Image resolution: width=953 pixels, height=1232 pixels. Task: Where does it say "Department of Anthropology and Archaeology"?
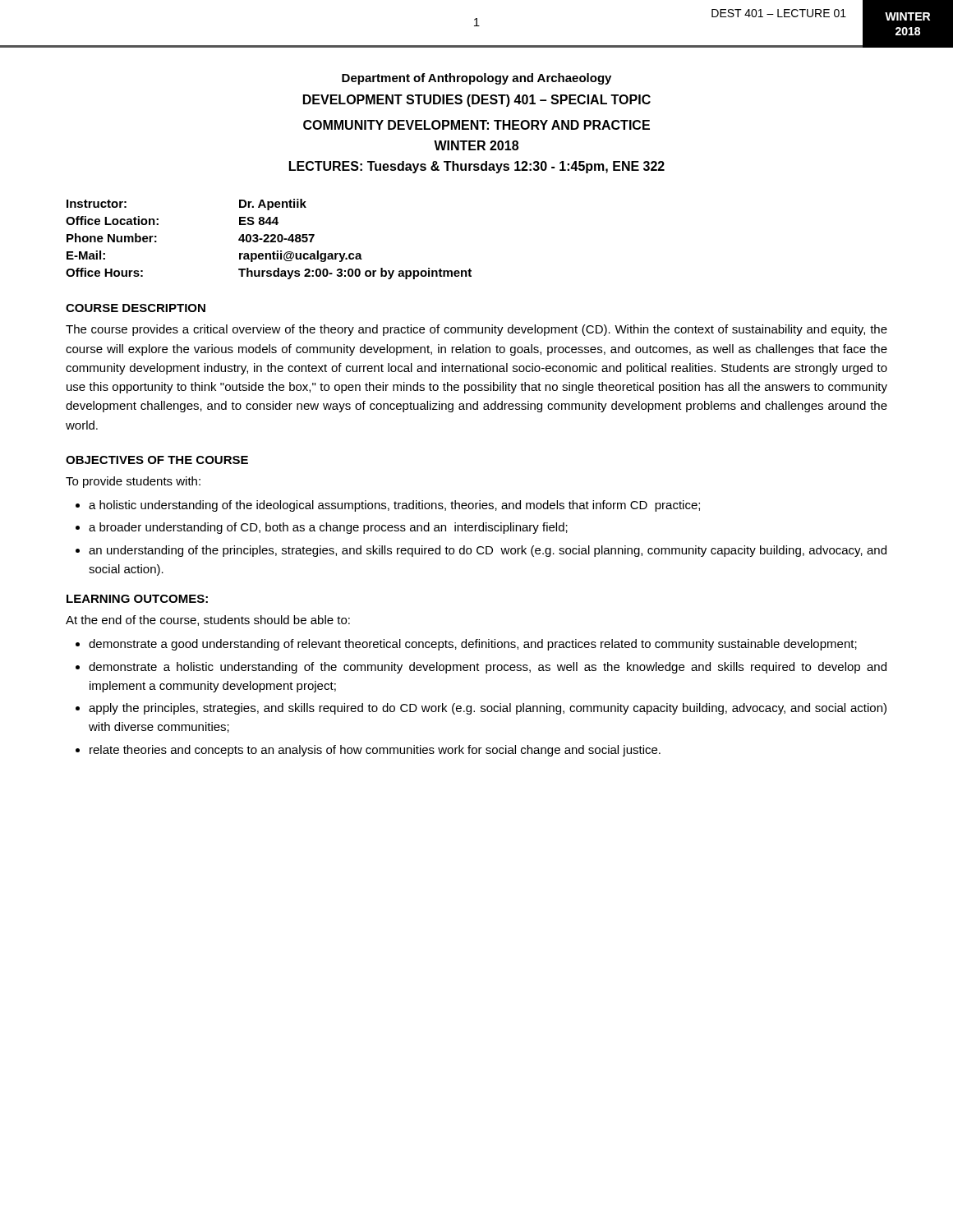pyautogui.click(x=476, y=78)
